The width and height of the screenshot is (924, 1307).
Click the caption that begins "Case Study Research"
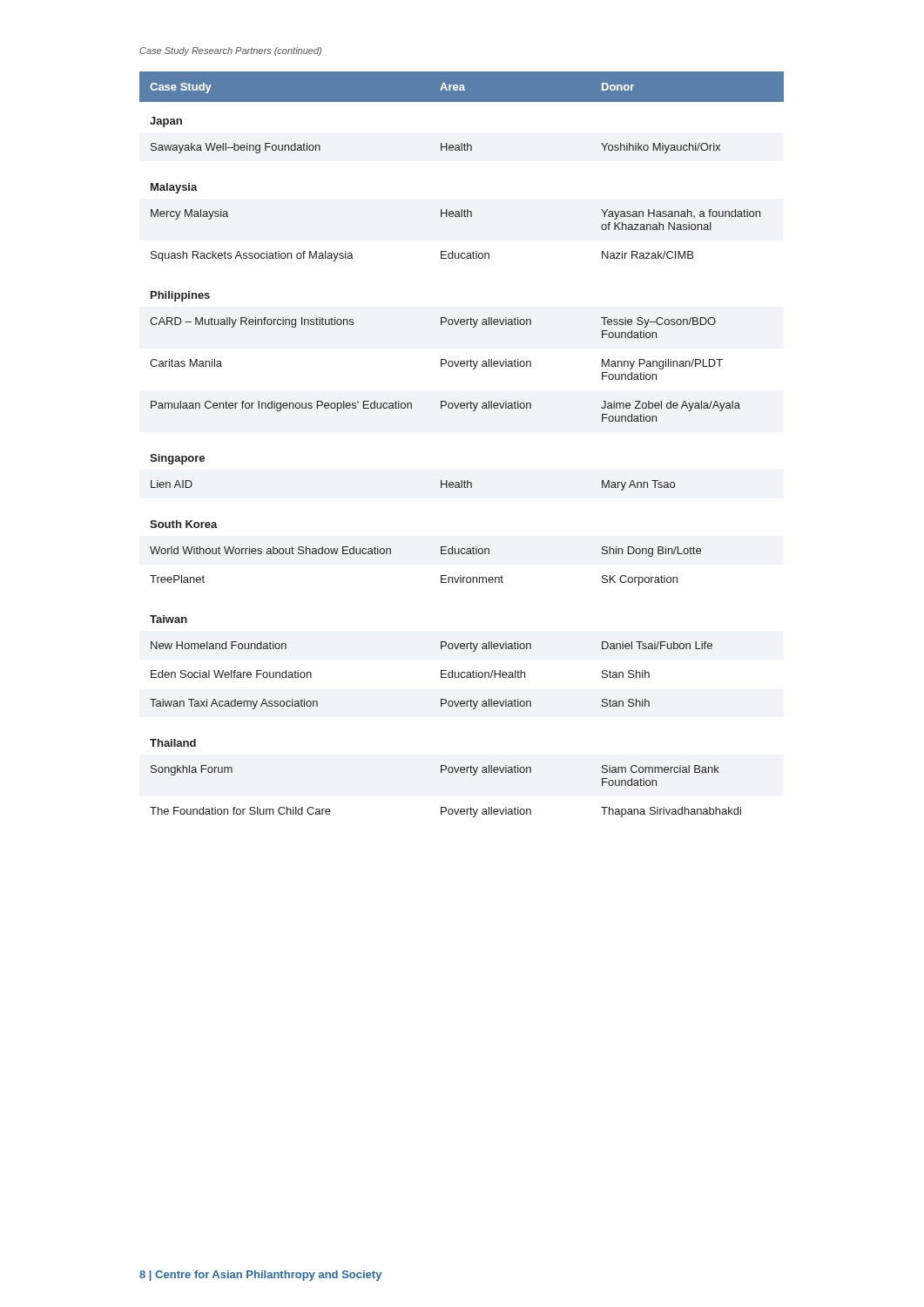(231, 51)
